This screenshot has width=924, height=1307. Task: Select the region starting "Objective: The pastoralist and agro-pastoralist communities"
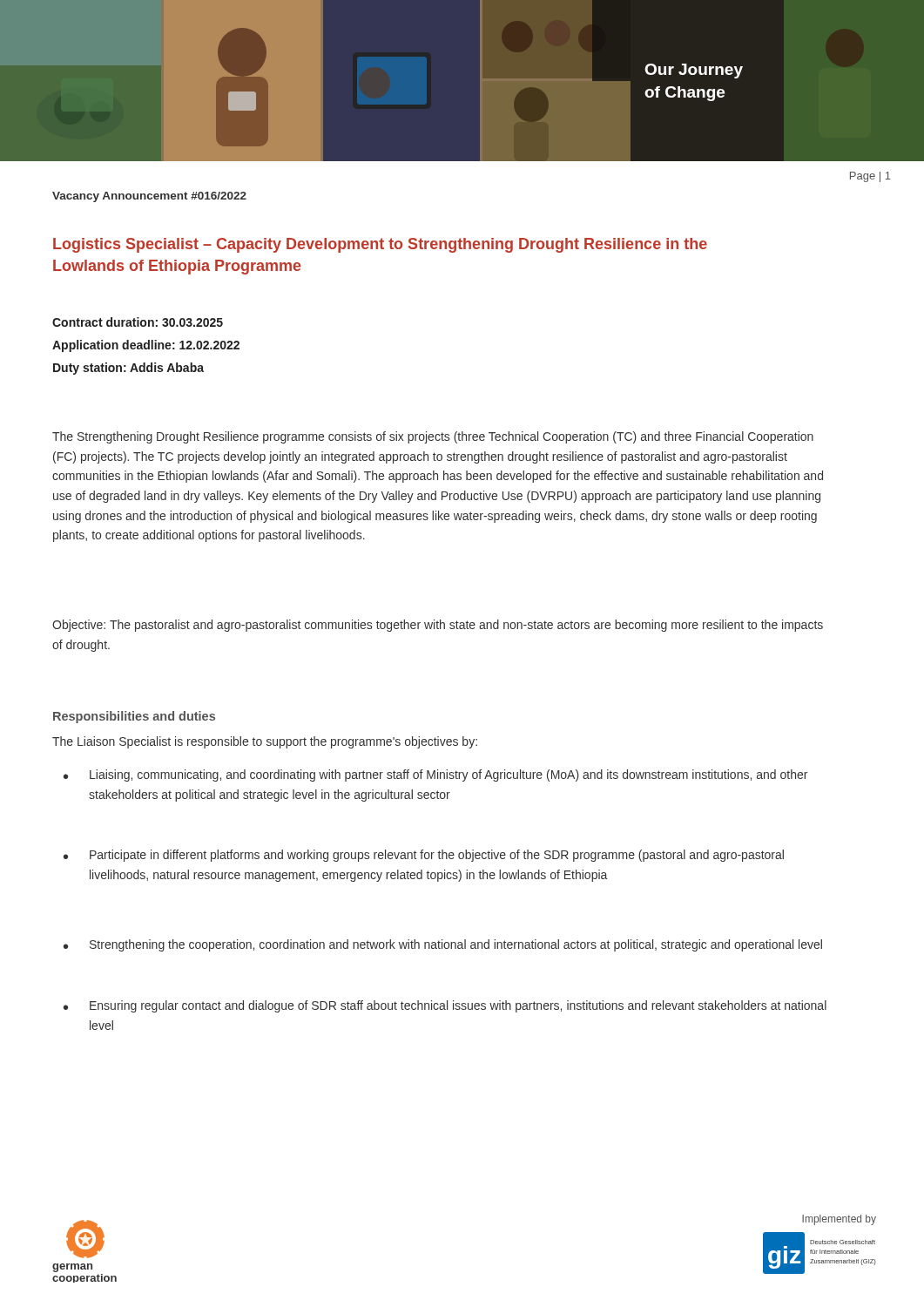point(438,635)
